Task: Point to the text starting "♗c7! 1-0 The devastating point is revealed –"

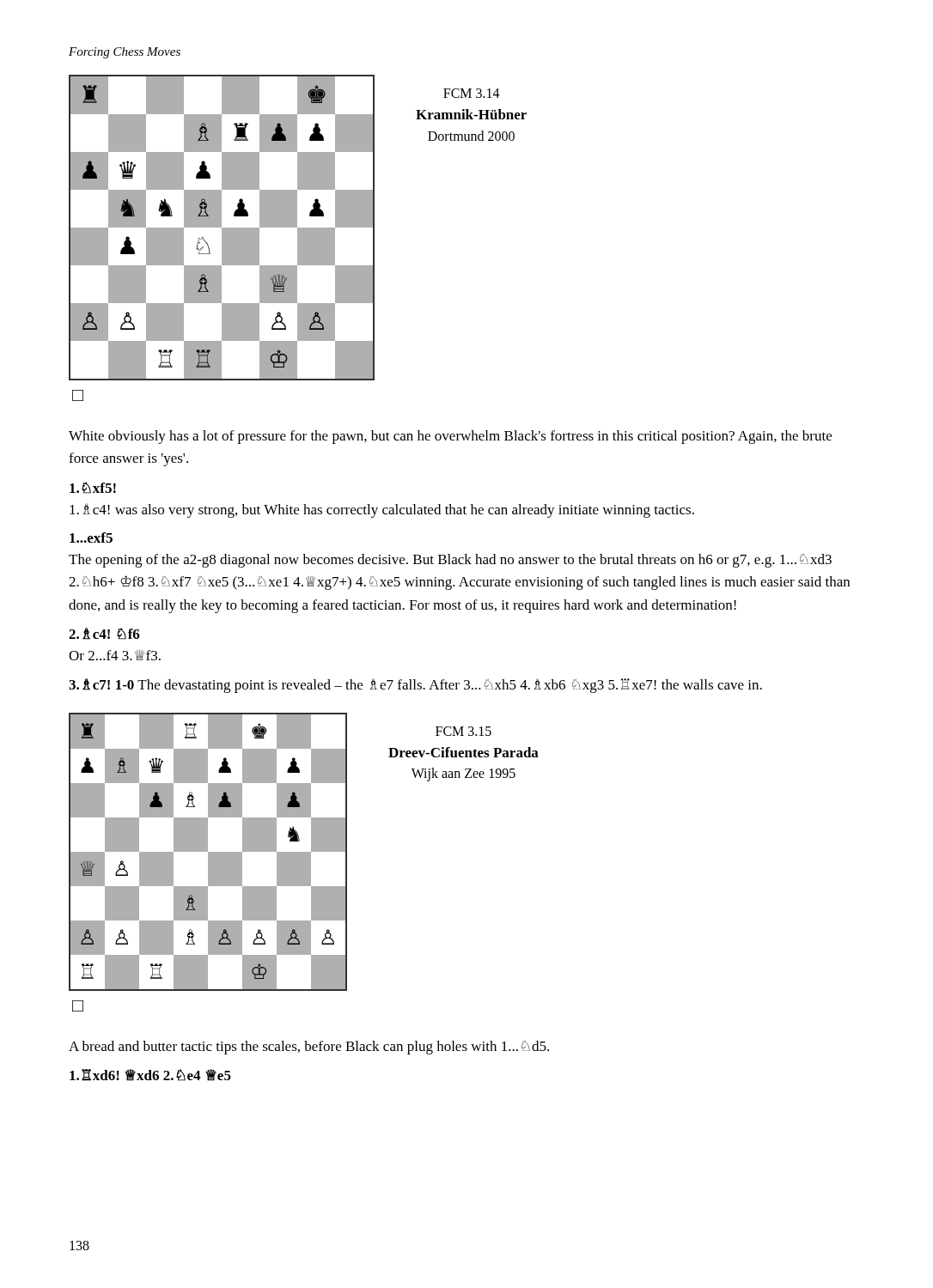Action: 416,685
